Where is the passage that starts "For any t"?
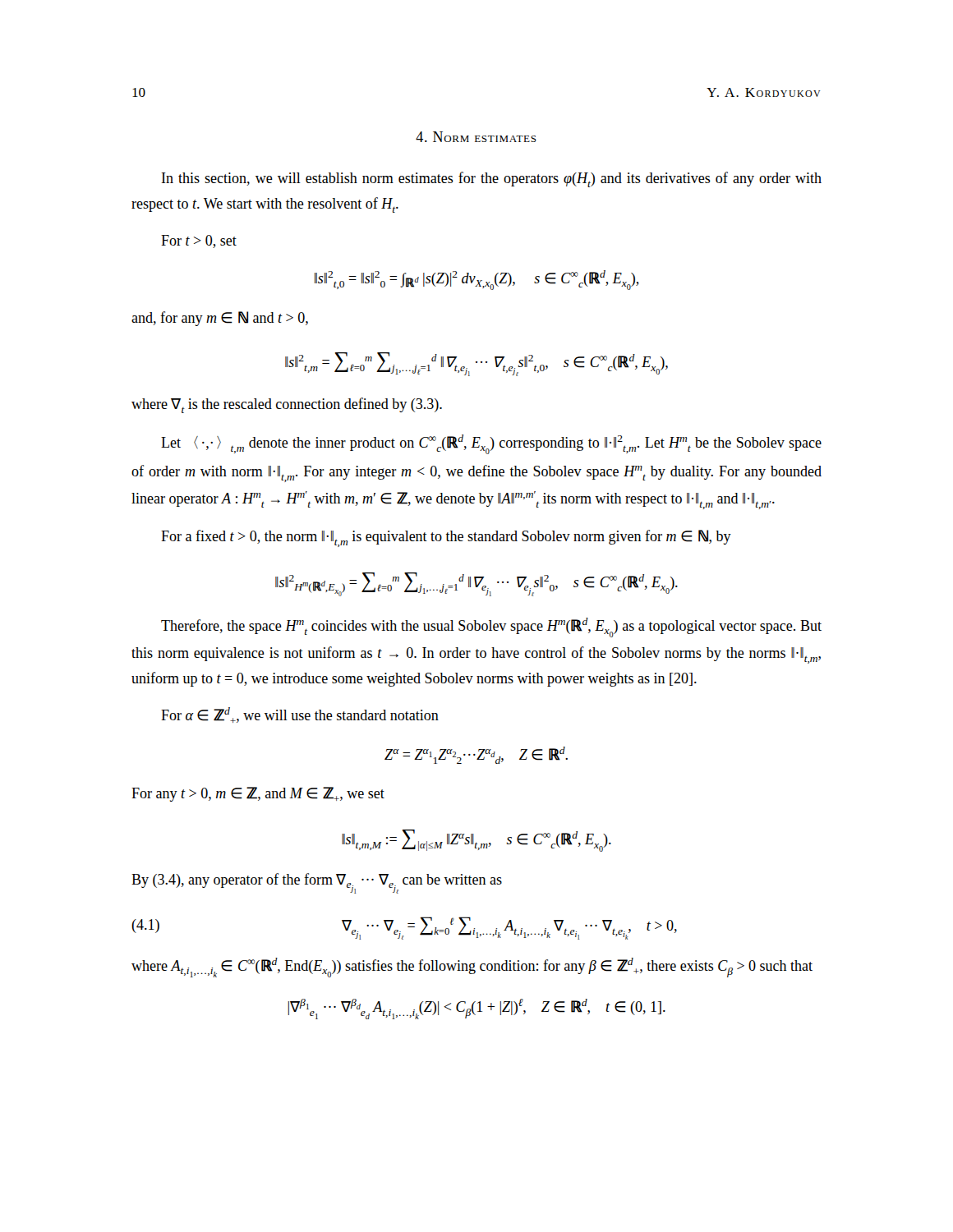This screenshot has height=1232, width=953. [x=258, y=795]
